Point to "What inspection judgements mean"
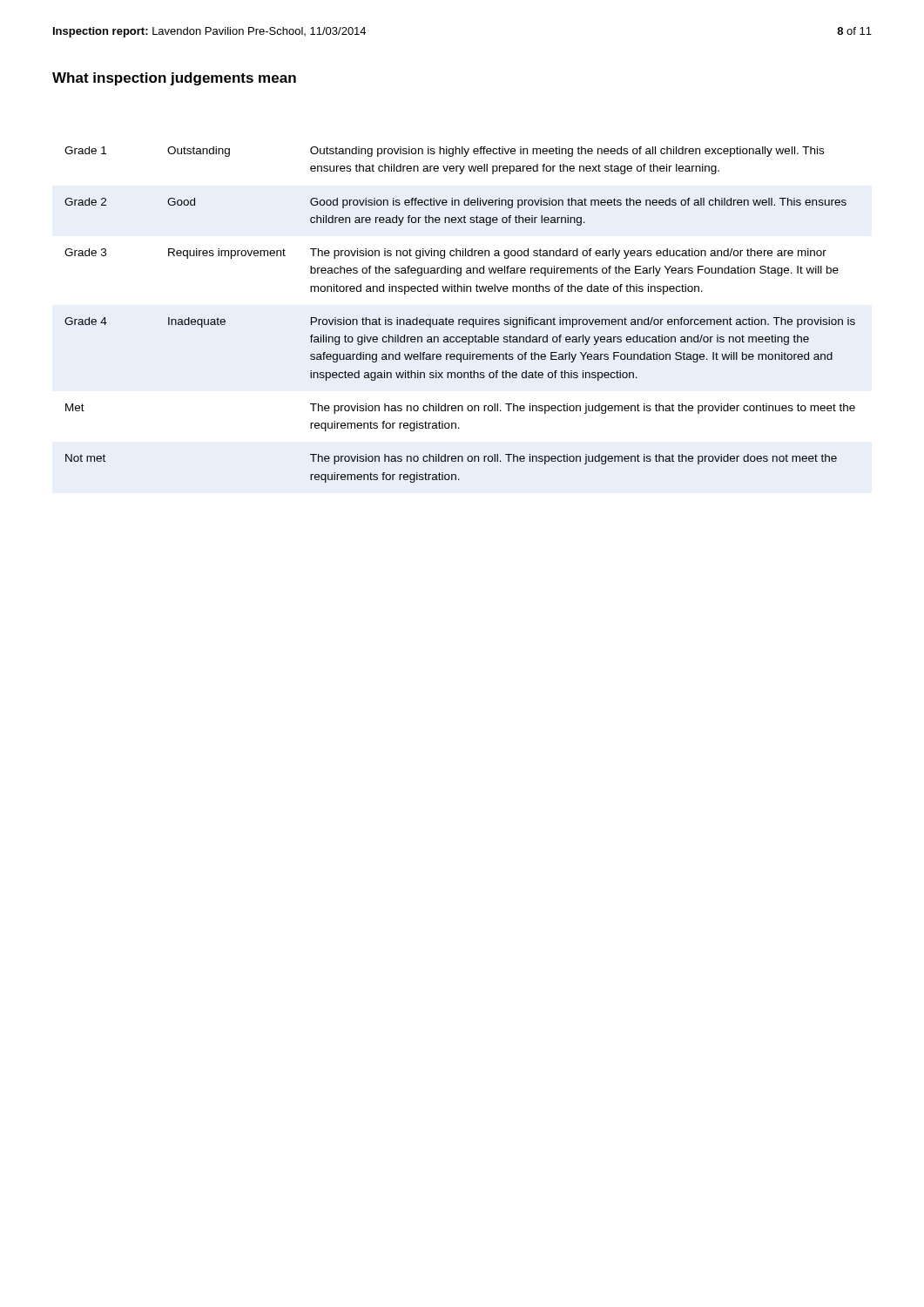The width and height of the screenshot is (924, 1307). pyautogui.click(x=174, y=78)
